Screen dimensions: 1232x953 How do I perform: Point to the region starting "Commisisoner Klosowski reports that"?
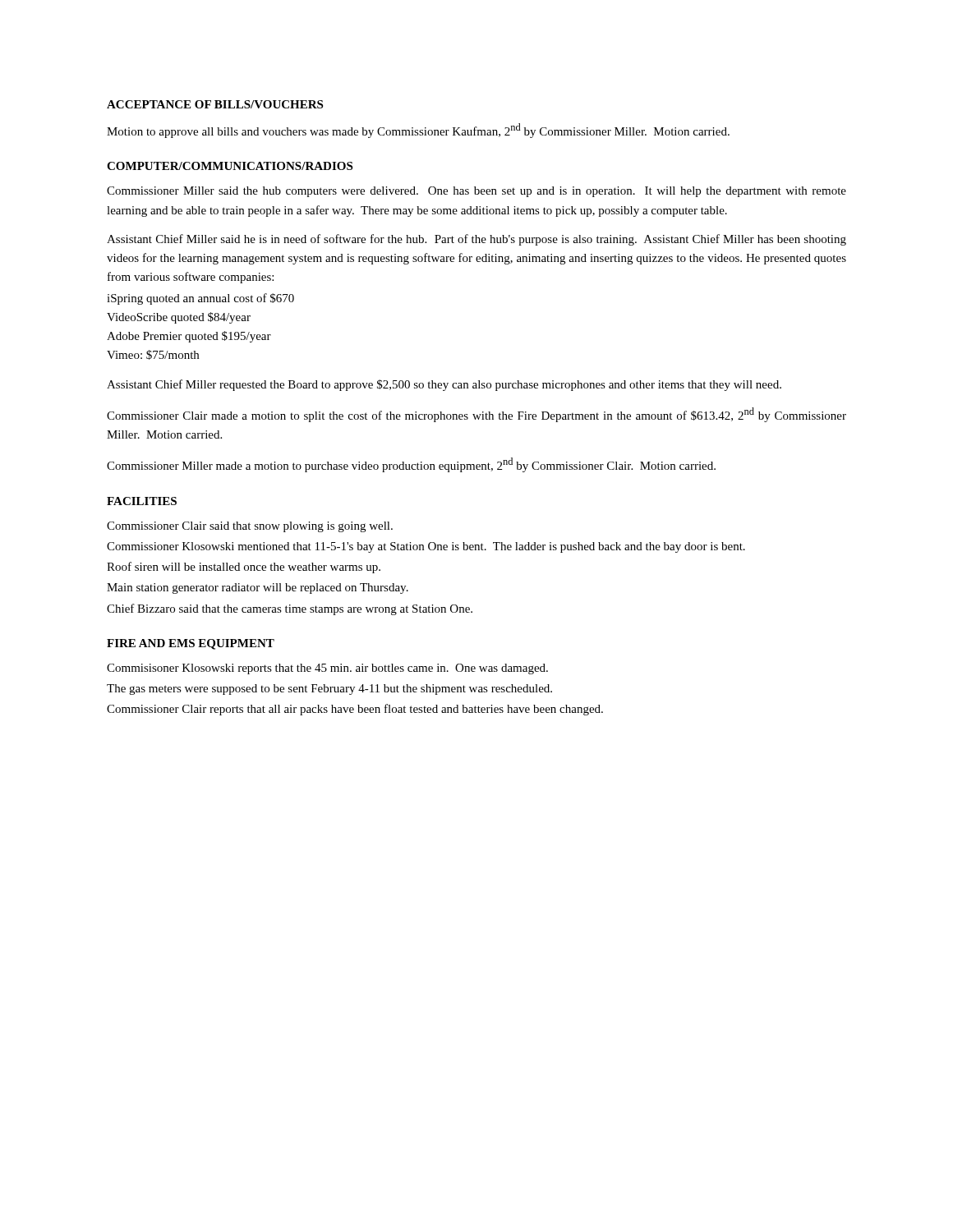tap(328, 668)
